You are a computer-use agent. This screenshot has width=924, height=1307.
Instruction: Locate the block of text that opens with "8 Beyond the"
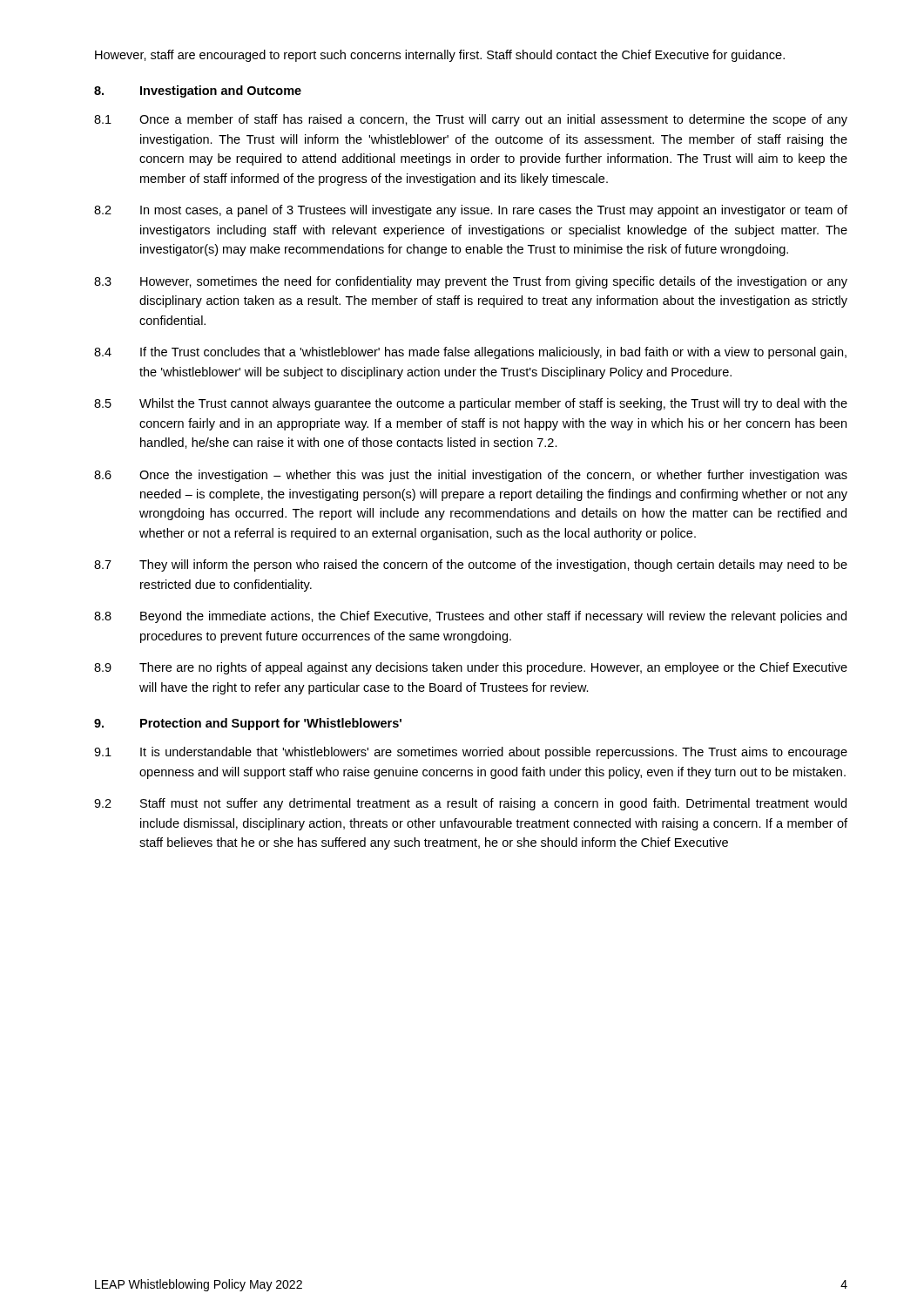pos(471,626)
